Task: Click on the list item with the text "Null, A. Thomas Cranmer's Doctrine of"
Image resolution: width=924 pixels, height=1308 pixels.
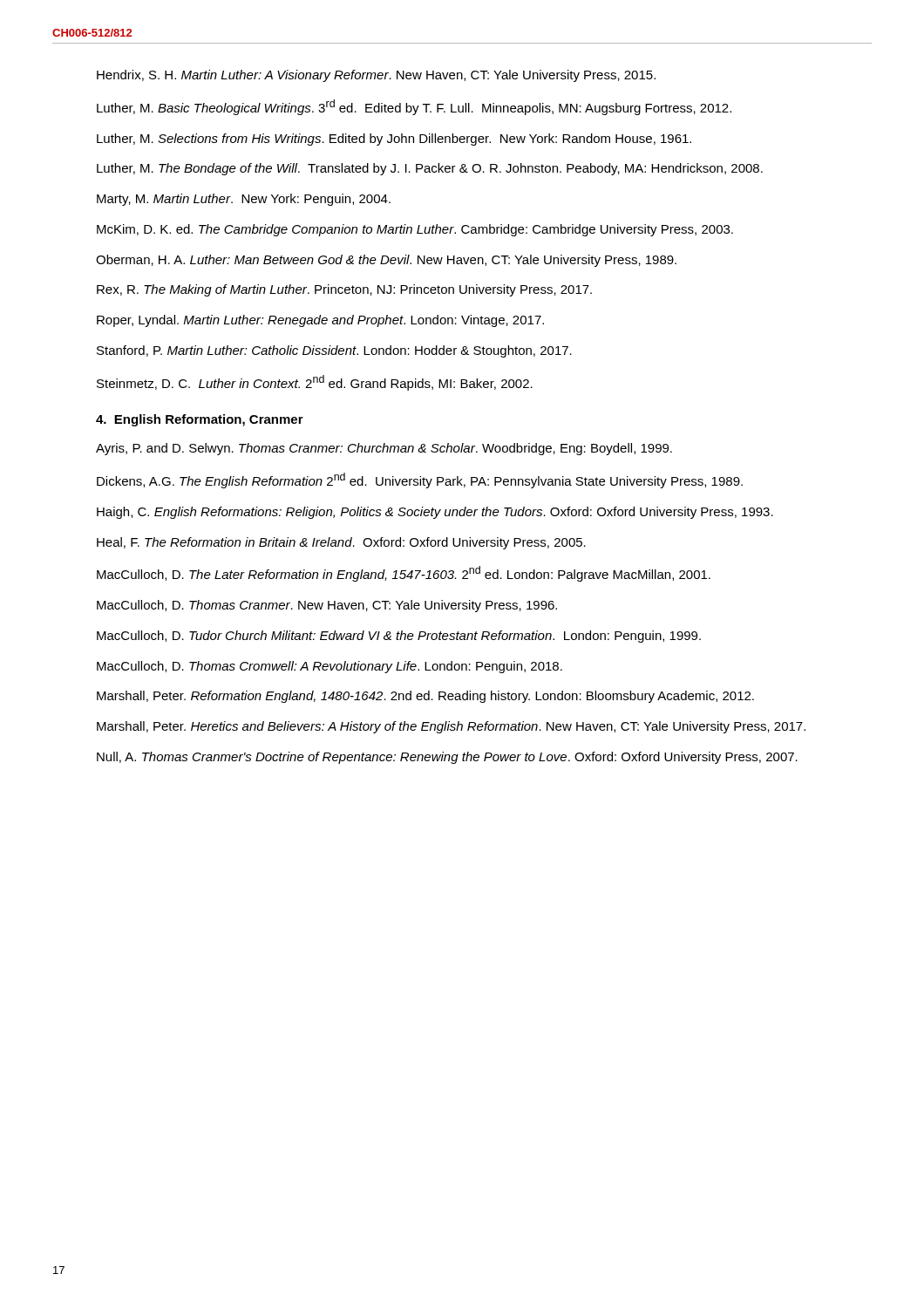Action: coord(447,756)
